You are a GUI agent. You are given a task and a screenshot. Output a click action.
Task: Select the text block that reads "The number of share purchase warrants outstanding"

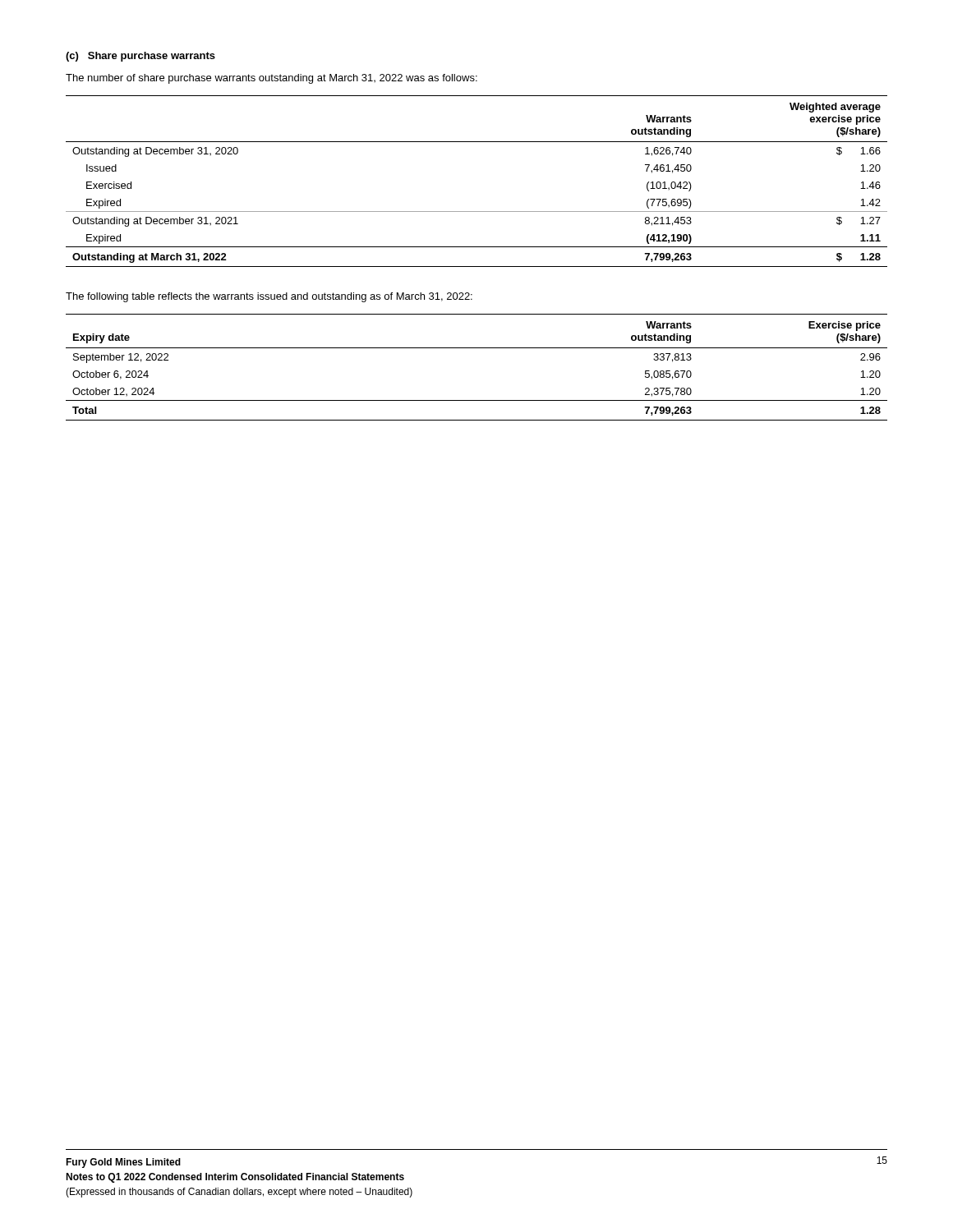click(272, 78)
